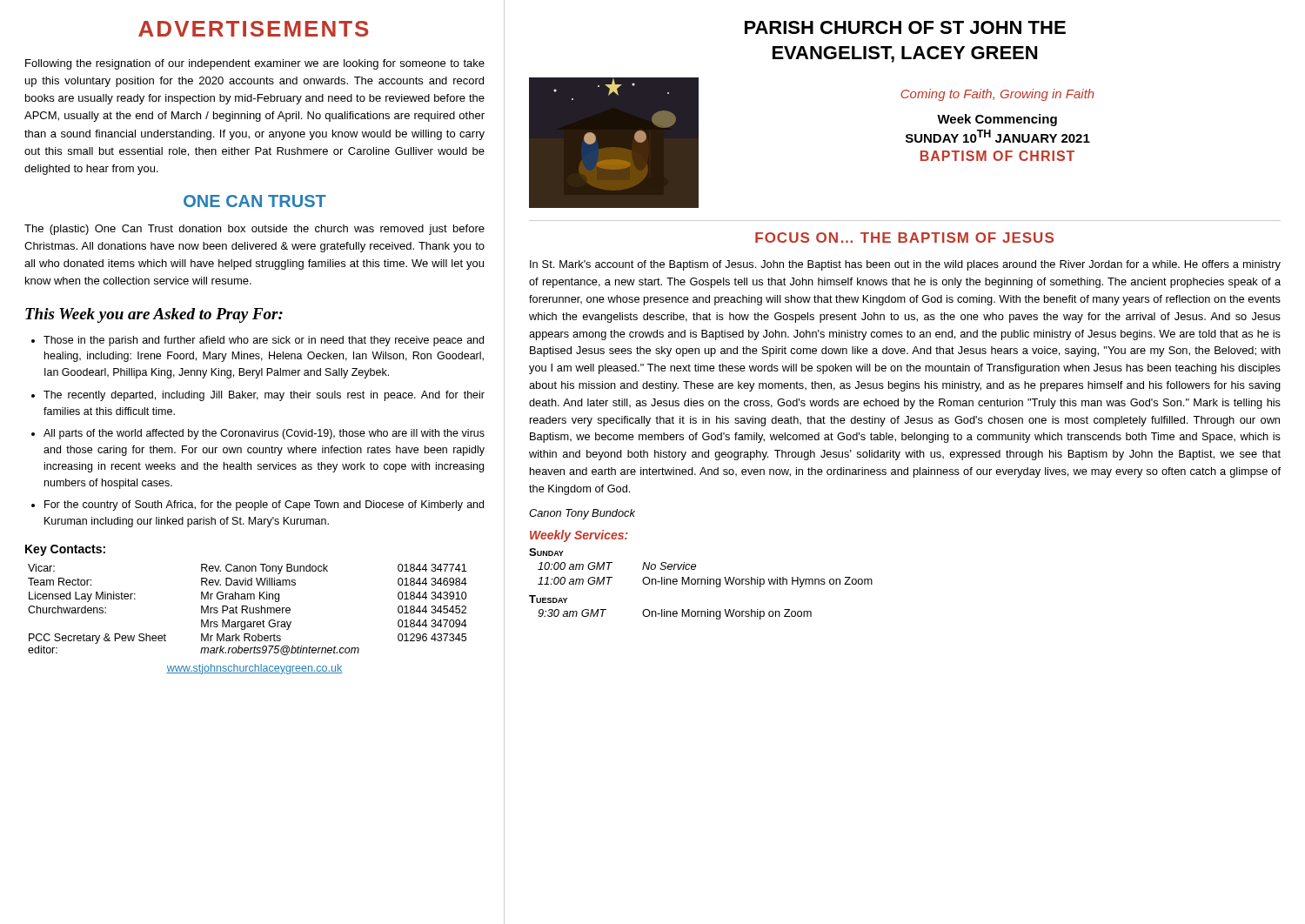This screenshot has width=1305, height=924.
Task: Where is the passage that starts "Those in the parish and"?
Action: 264,356
